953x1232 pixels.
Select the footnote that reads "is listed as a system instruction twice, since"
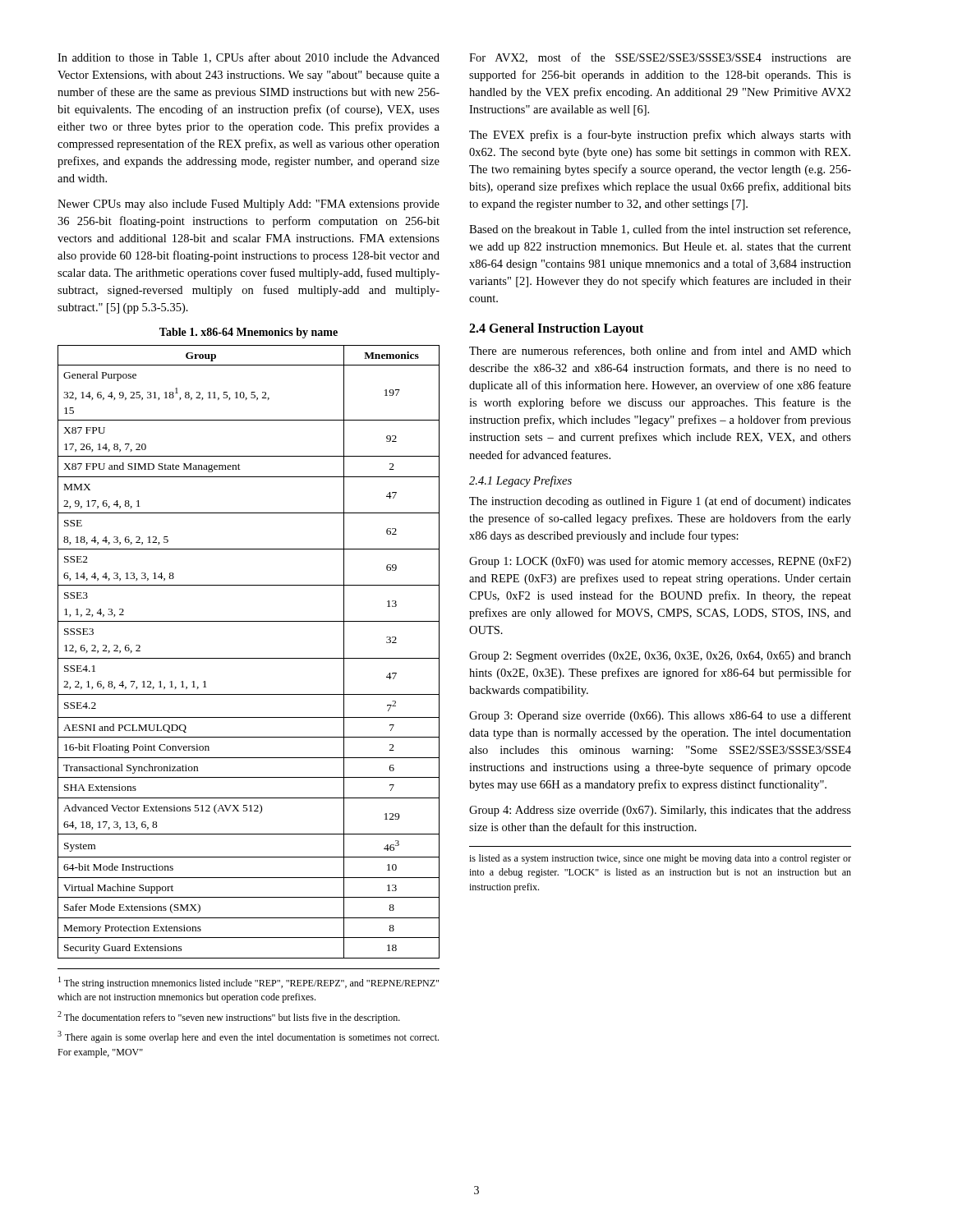click(660, 872)
